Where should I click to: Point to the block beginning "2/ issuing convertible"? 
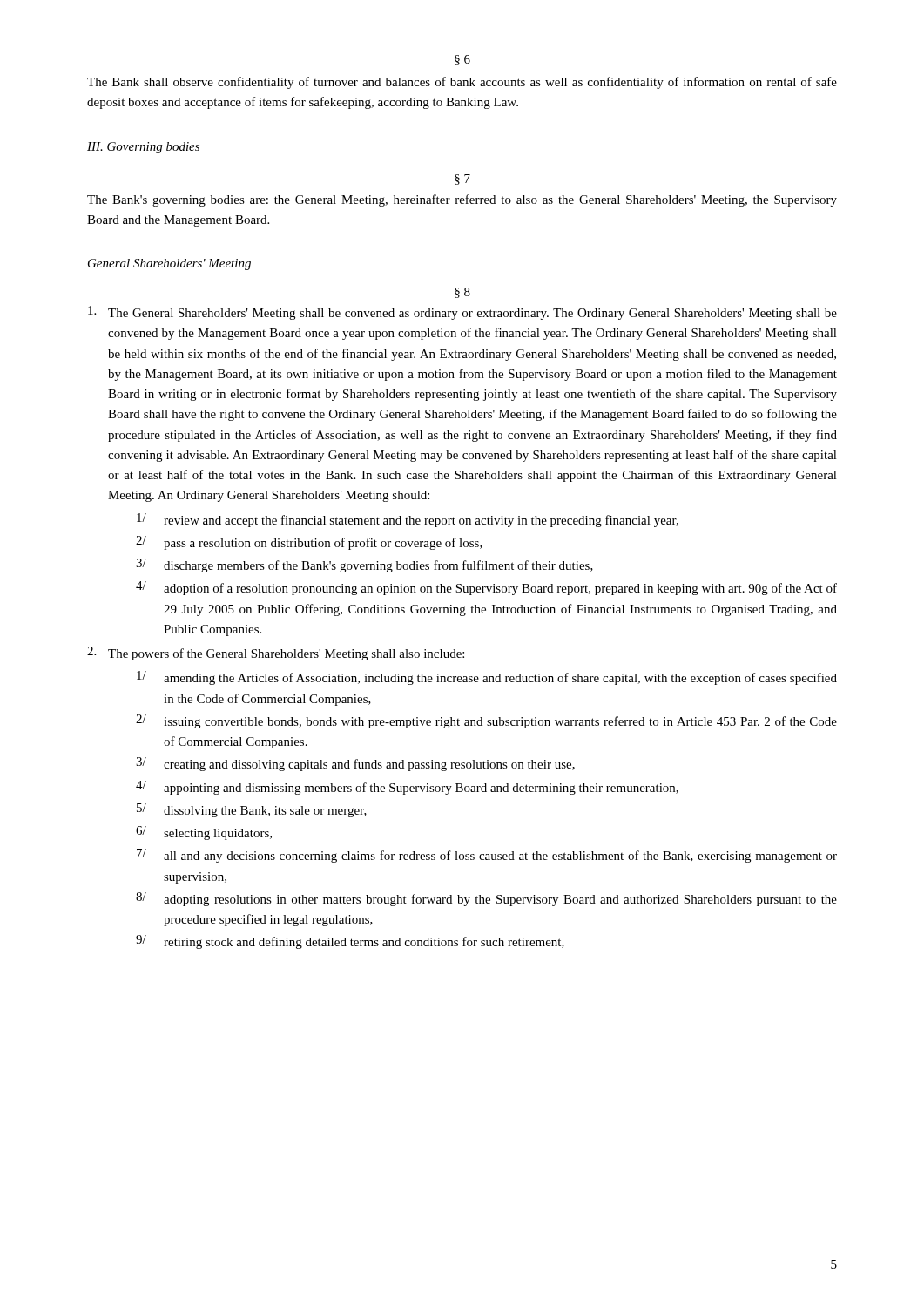tap(486, 732)
